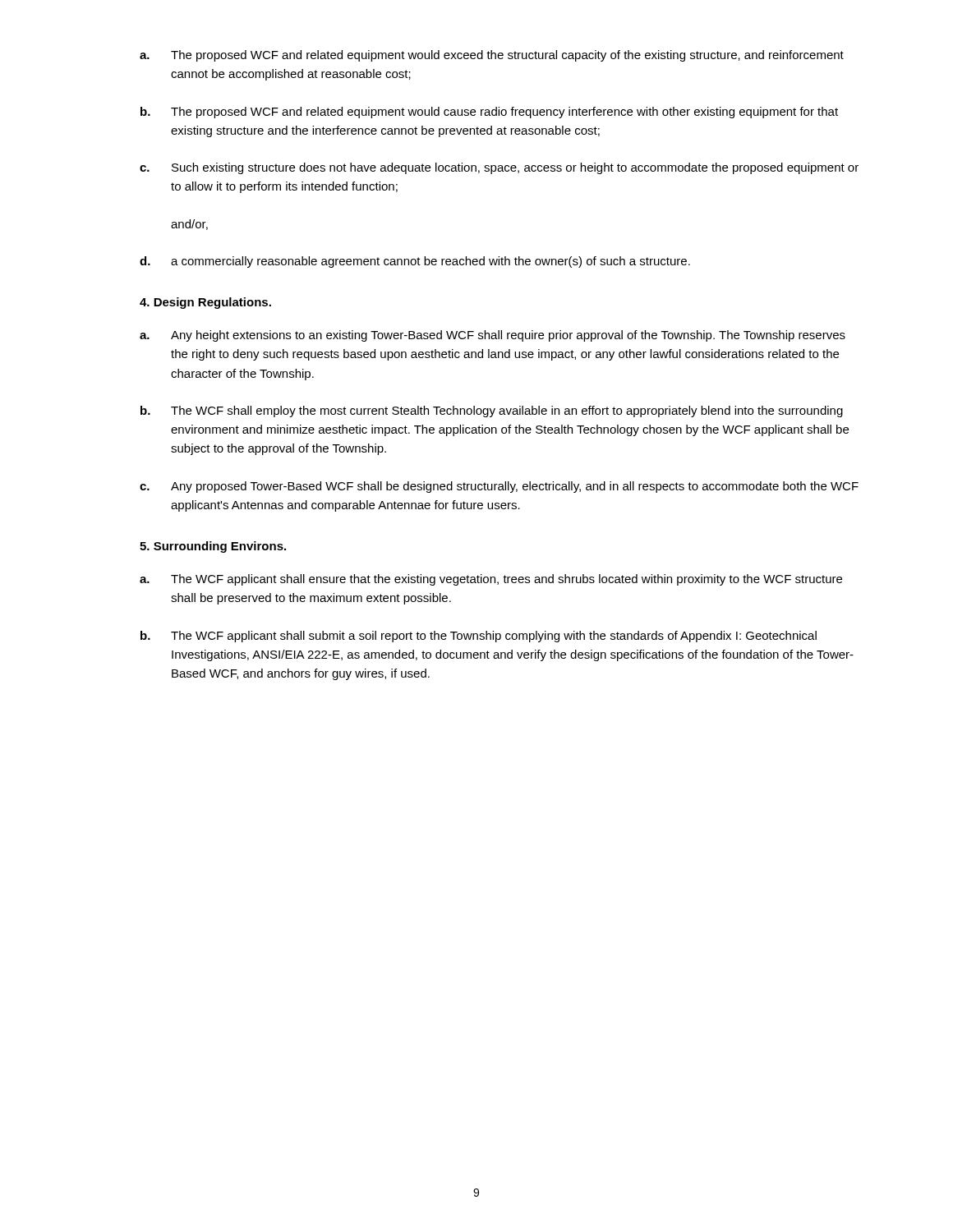Find the text block starting "b. The proposed WCF and related equipment"
This screenshot has height=1232, width=953.
[501, 120]
